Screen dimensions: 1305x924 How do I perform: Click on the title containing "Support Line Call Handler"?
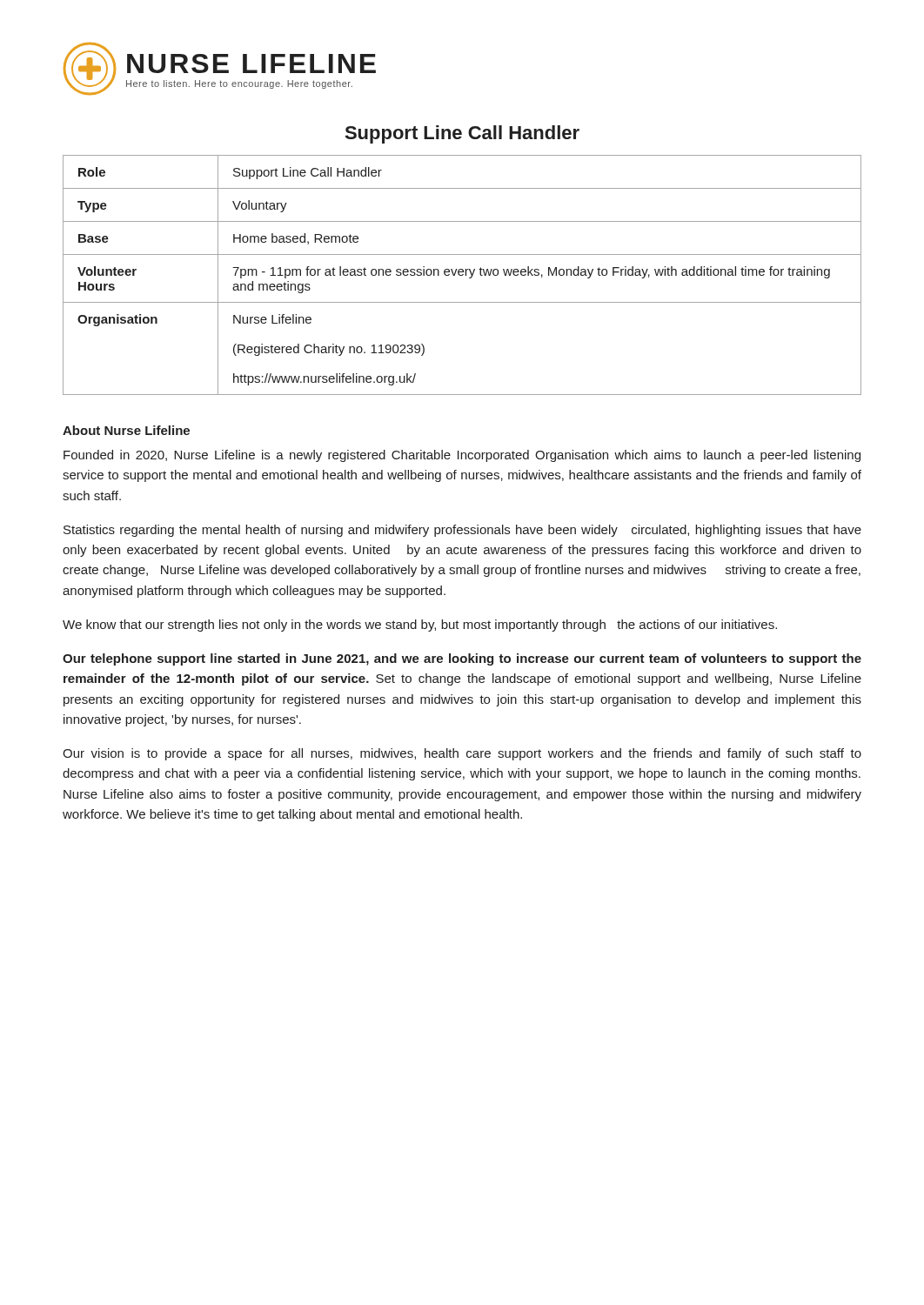(x=462, y=133)
